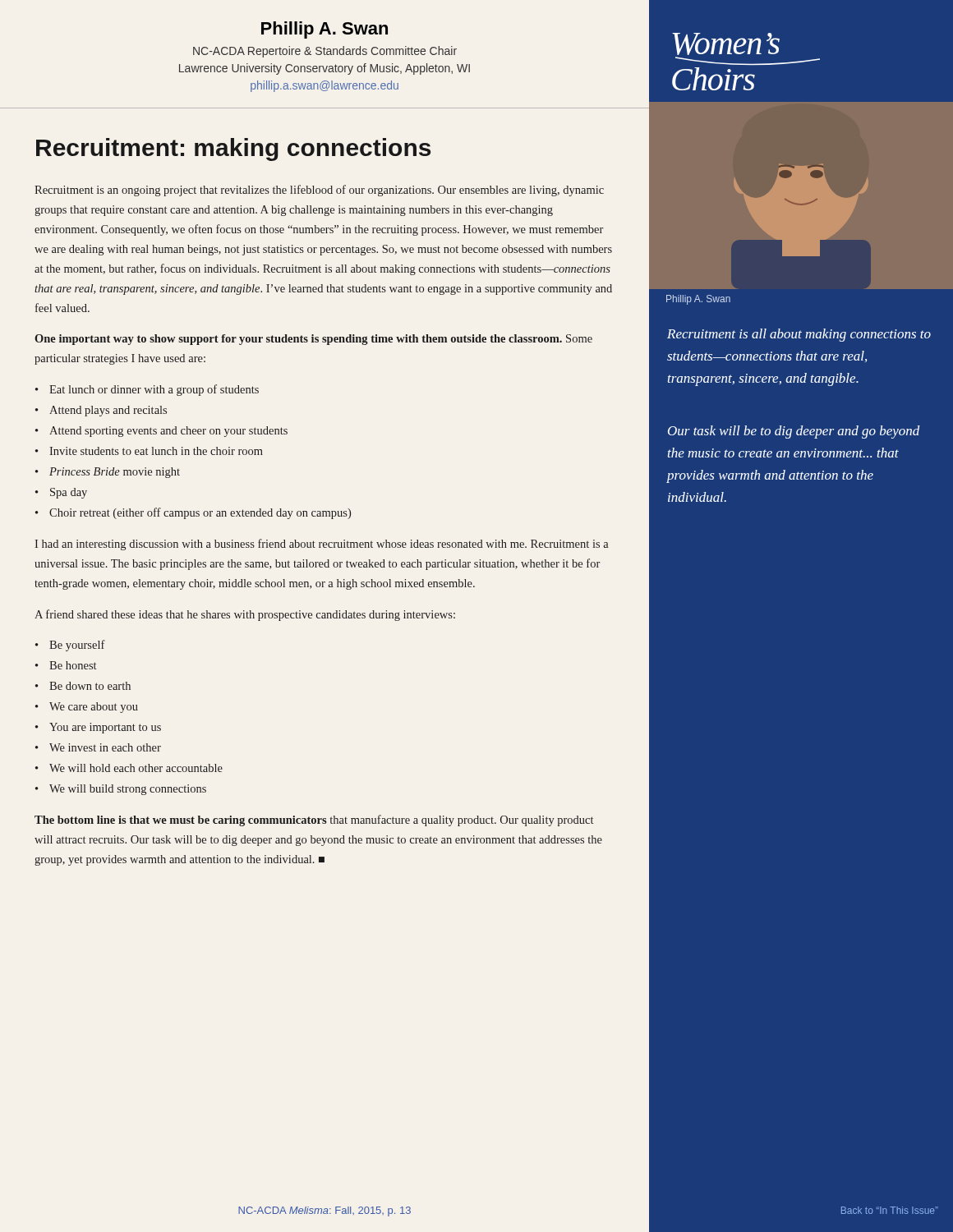Click on the region starting "A friend shared these ideas that he shares"
This screenshot has height=1232, width=953.
pos(324,615)
